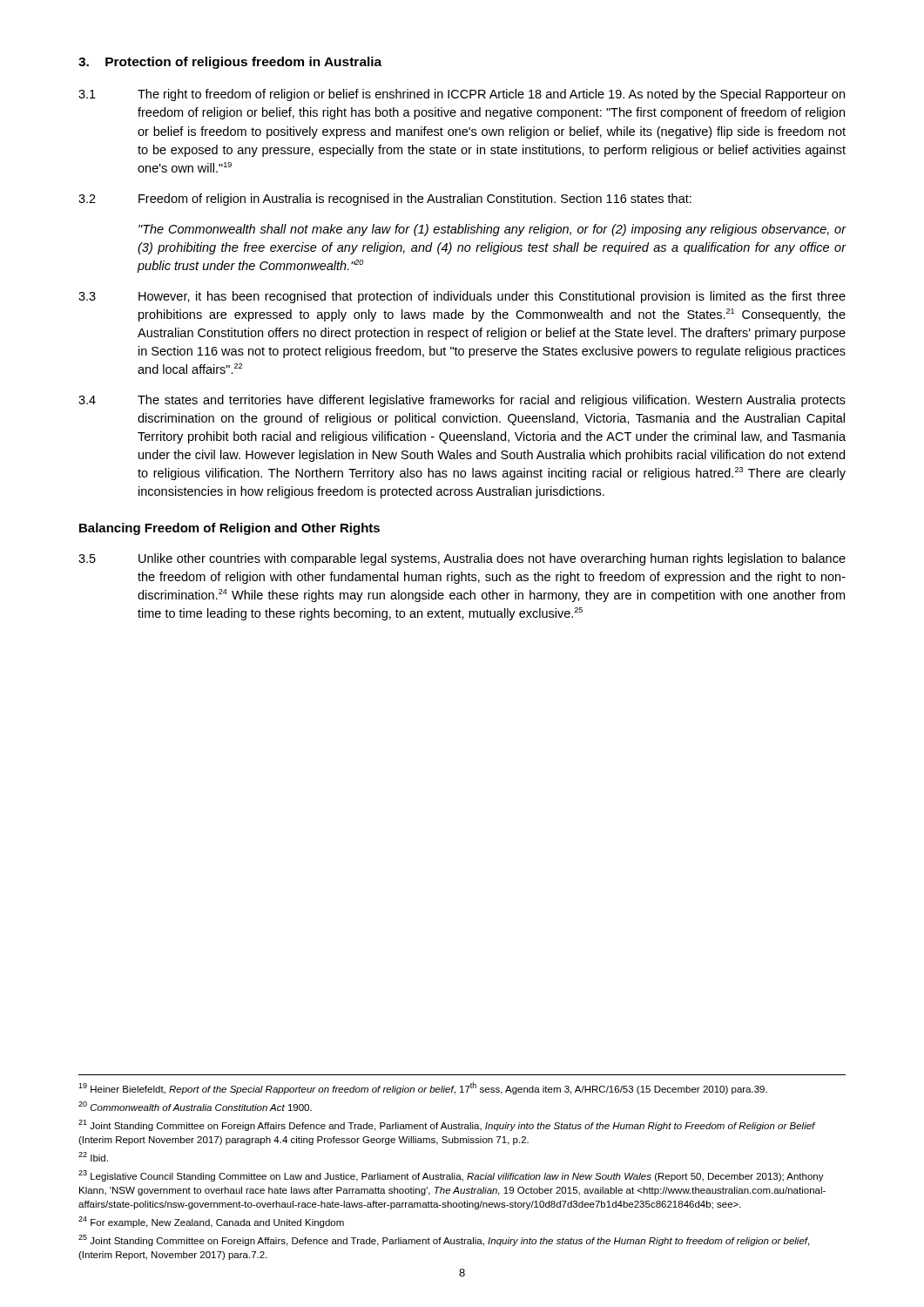
Task: Click the passage that begins "5 Unlike other countries with comparable legal"
Action: pyautogui.click(x=462, y=586)
